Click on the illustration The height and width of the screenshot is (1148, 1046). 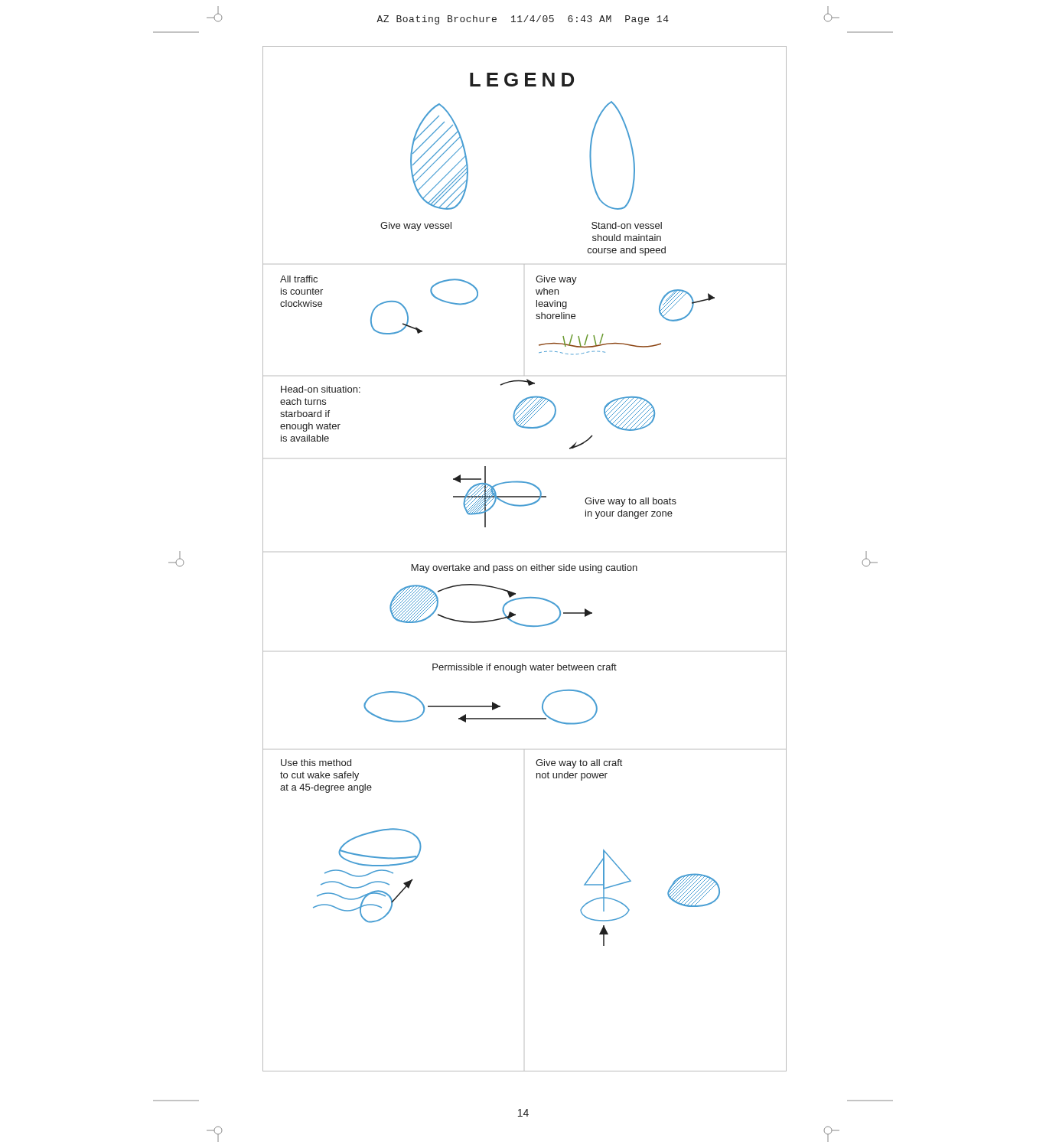click(x=525, y=559)
